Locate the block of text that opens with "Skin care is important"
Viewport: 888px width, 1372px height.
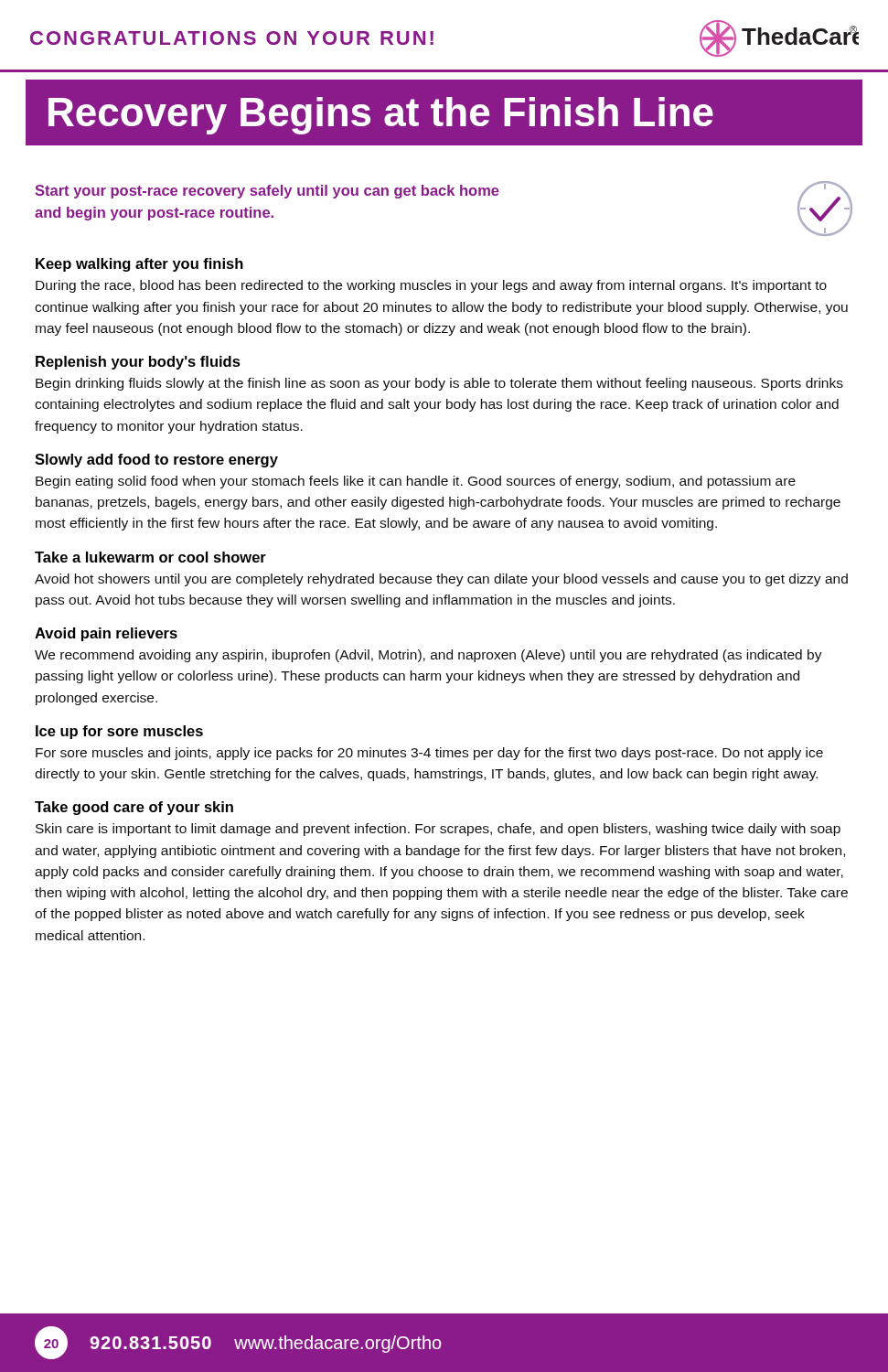(x=441, y=882)
